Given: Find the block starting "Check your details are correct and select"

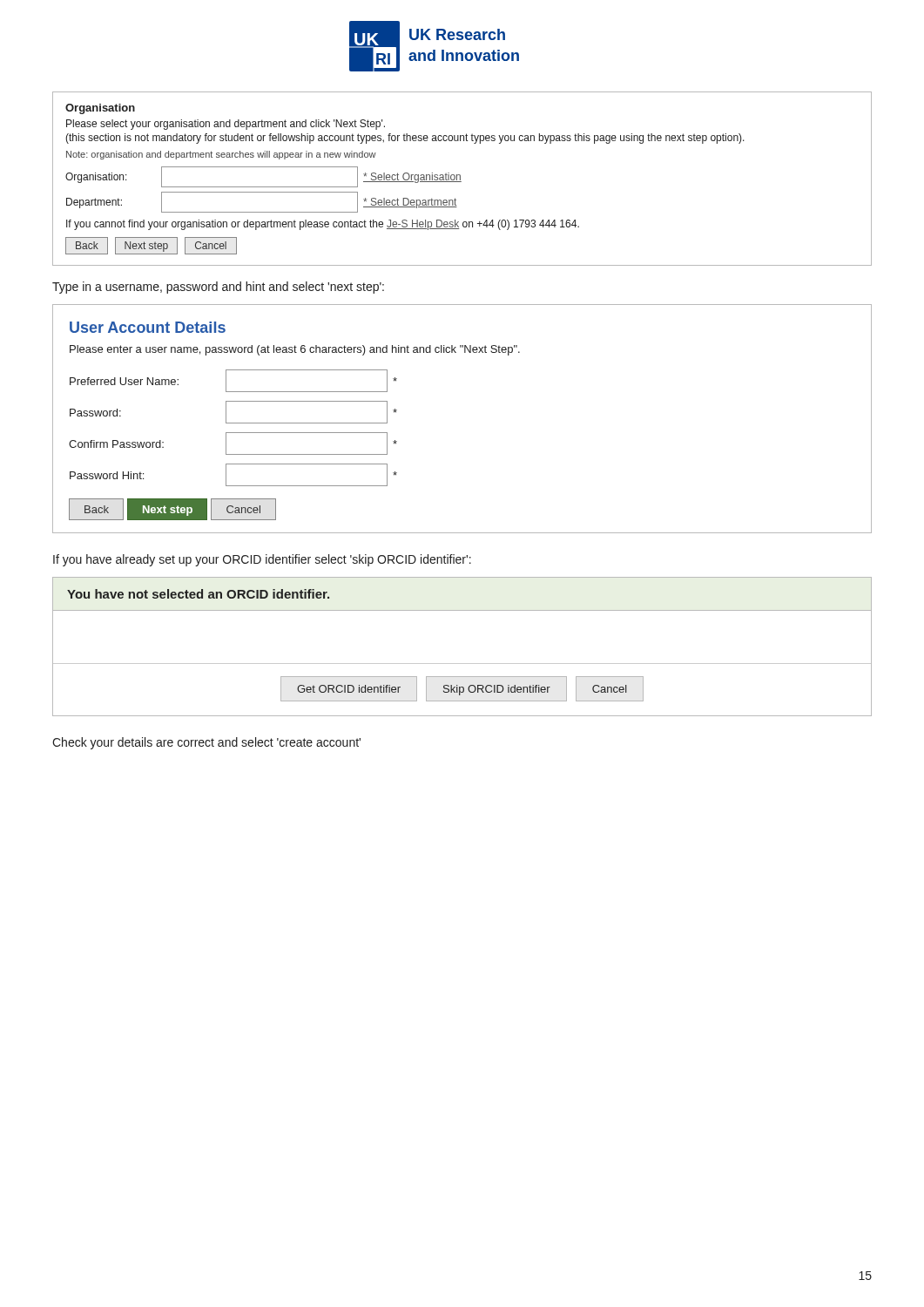Looking at the screenshot, I should (x=207, y=742).
